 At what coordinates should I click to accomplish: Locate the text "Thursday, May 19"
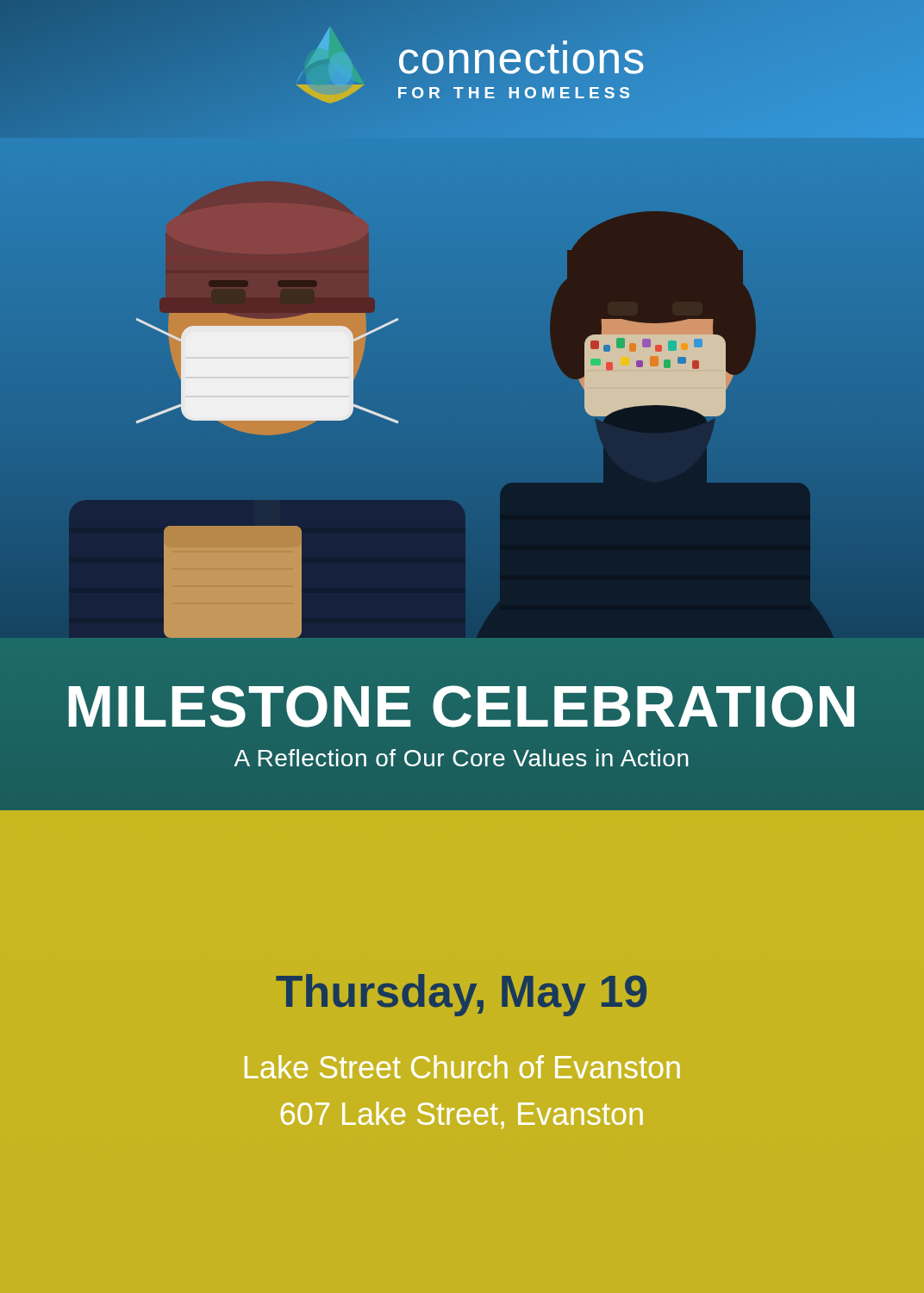coord(462,991)
